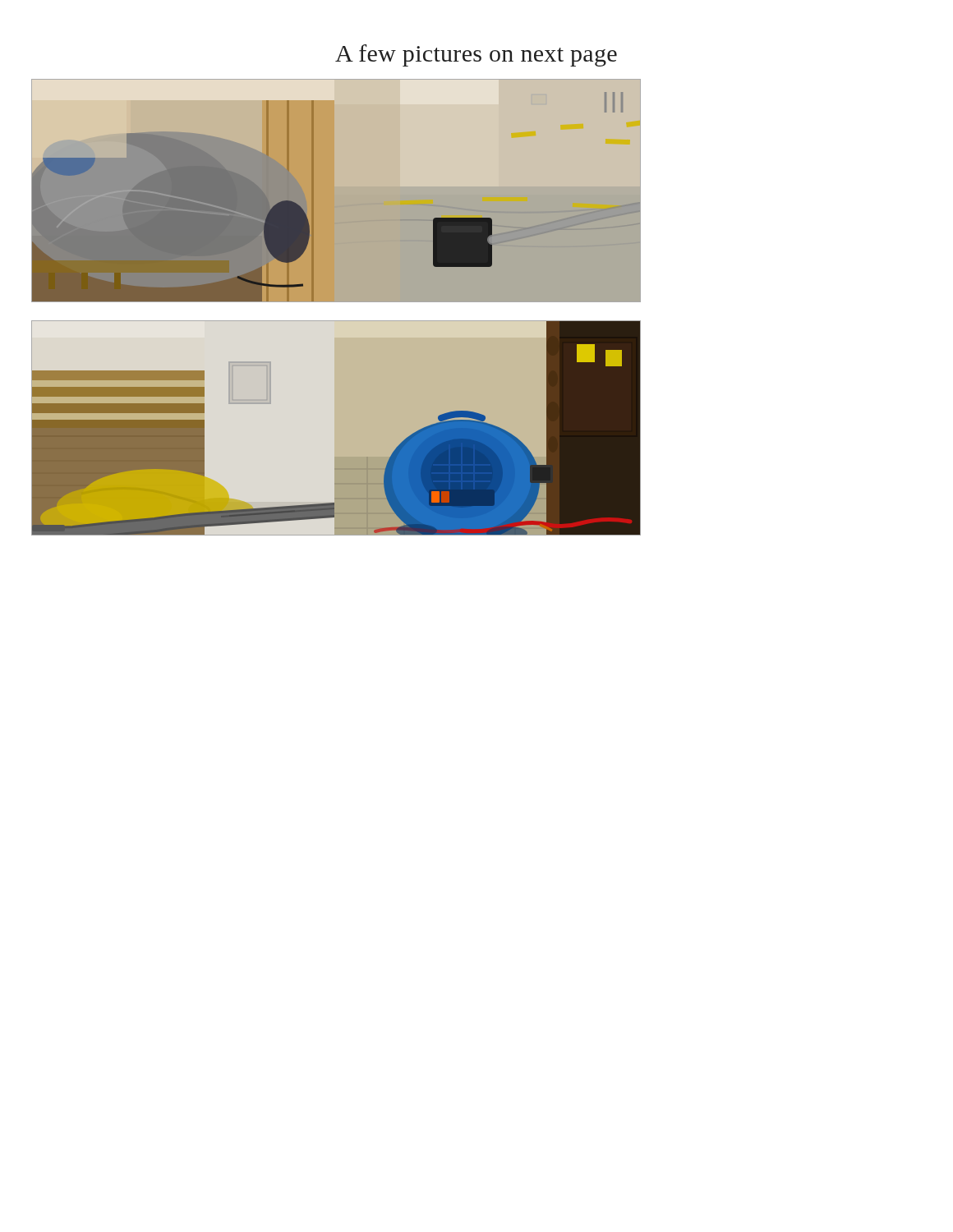Point to the text block starting "A few pictures on next page"
953x1232 pixels.
click(476, 53)
